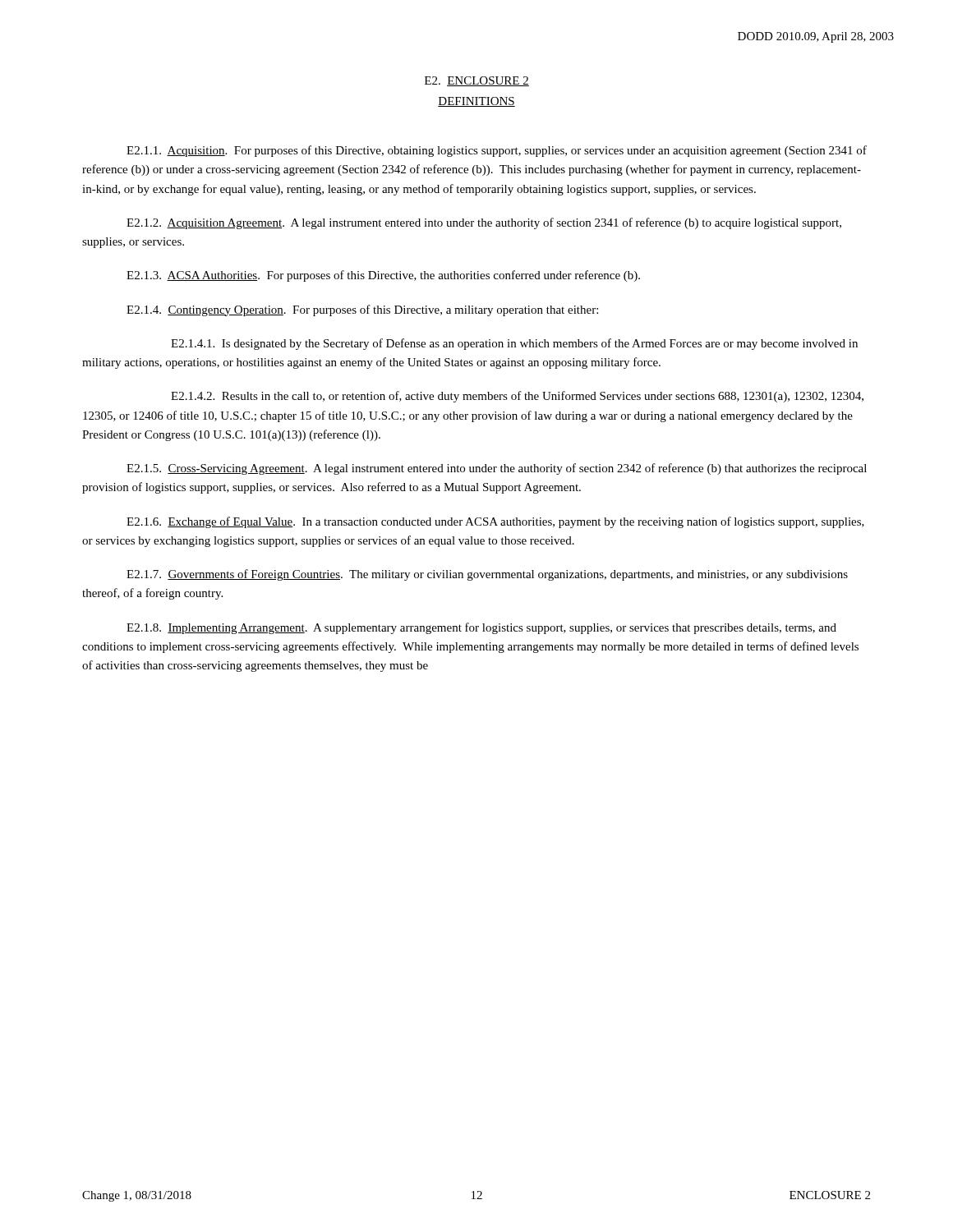Screen dimensions: 1232x953
Task: Locate the passage starting "E2. ENCLOSURE 2"
Action: pos(476,81)
